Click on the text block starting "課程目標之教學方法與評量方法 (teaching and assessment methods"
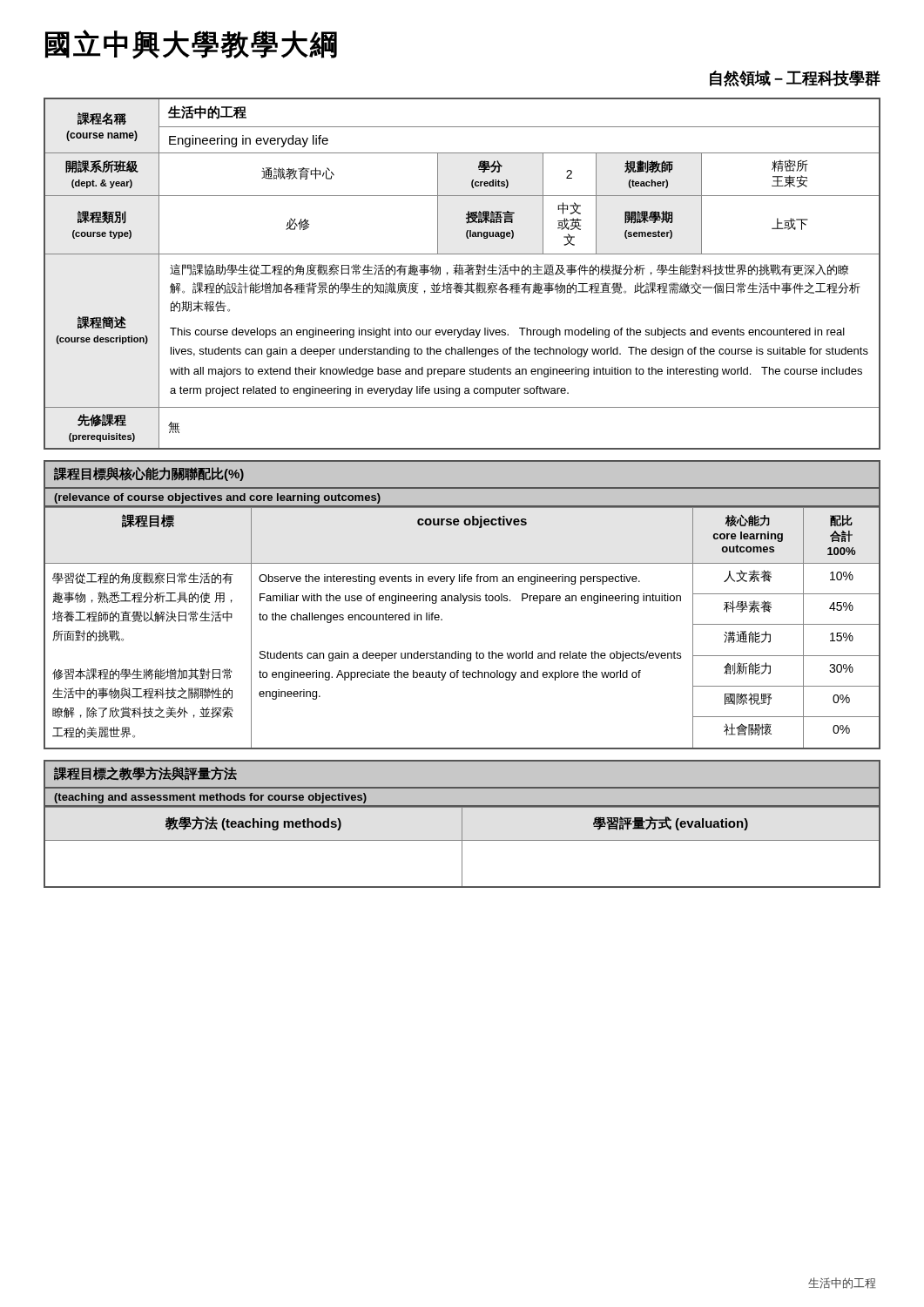924x1307 pixels. [462, 783]
